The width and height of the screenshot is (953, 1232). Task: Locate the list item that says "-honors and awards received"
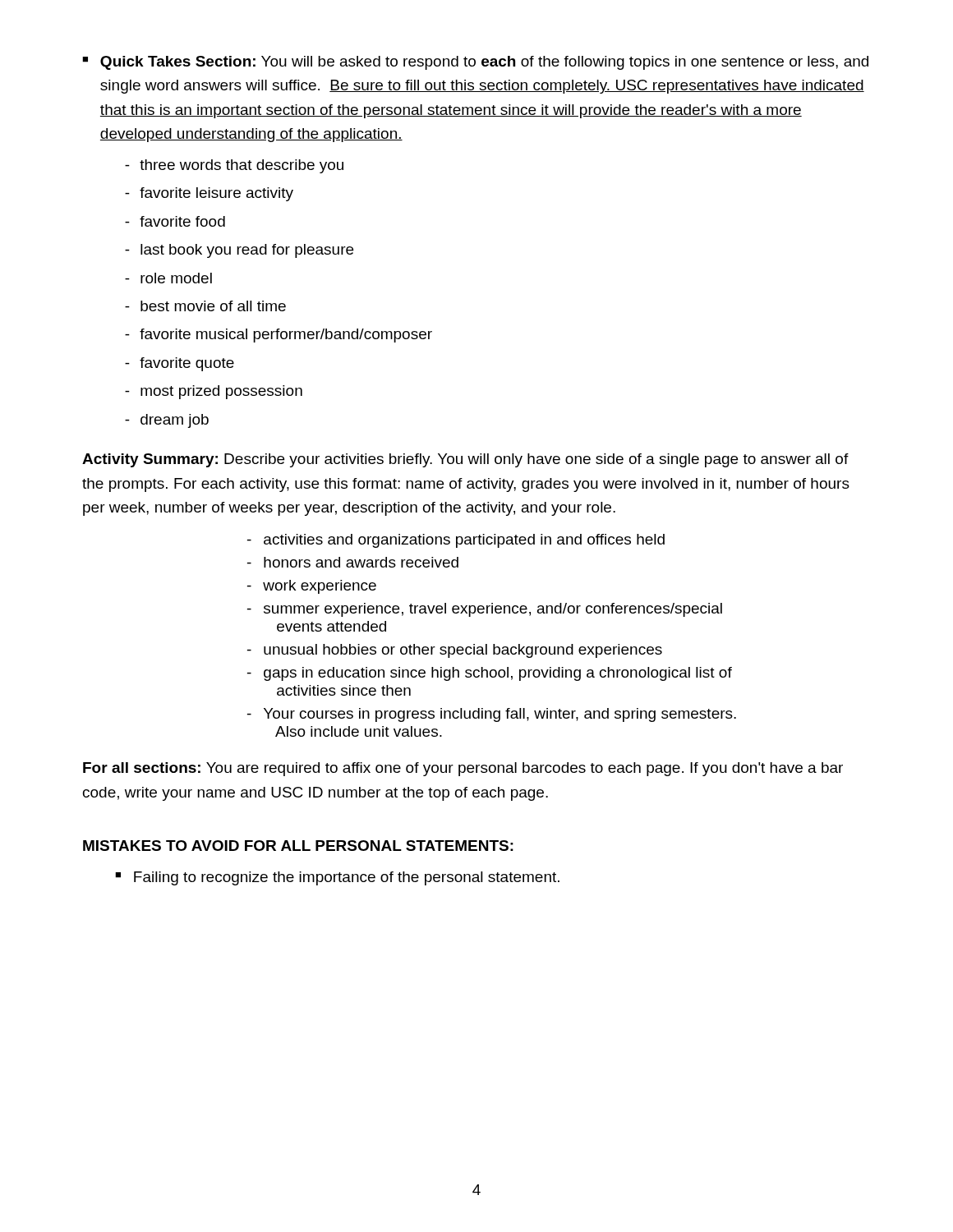pos(353,562)
